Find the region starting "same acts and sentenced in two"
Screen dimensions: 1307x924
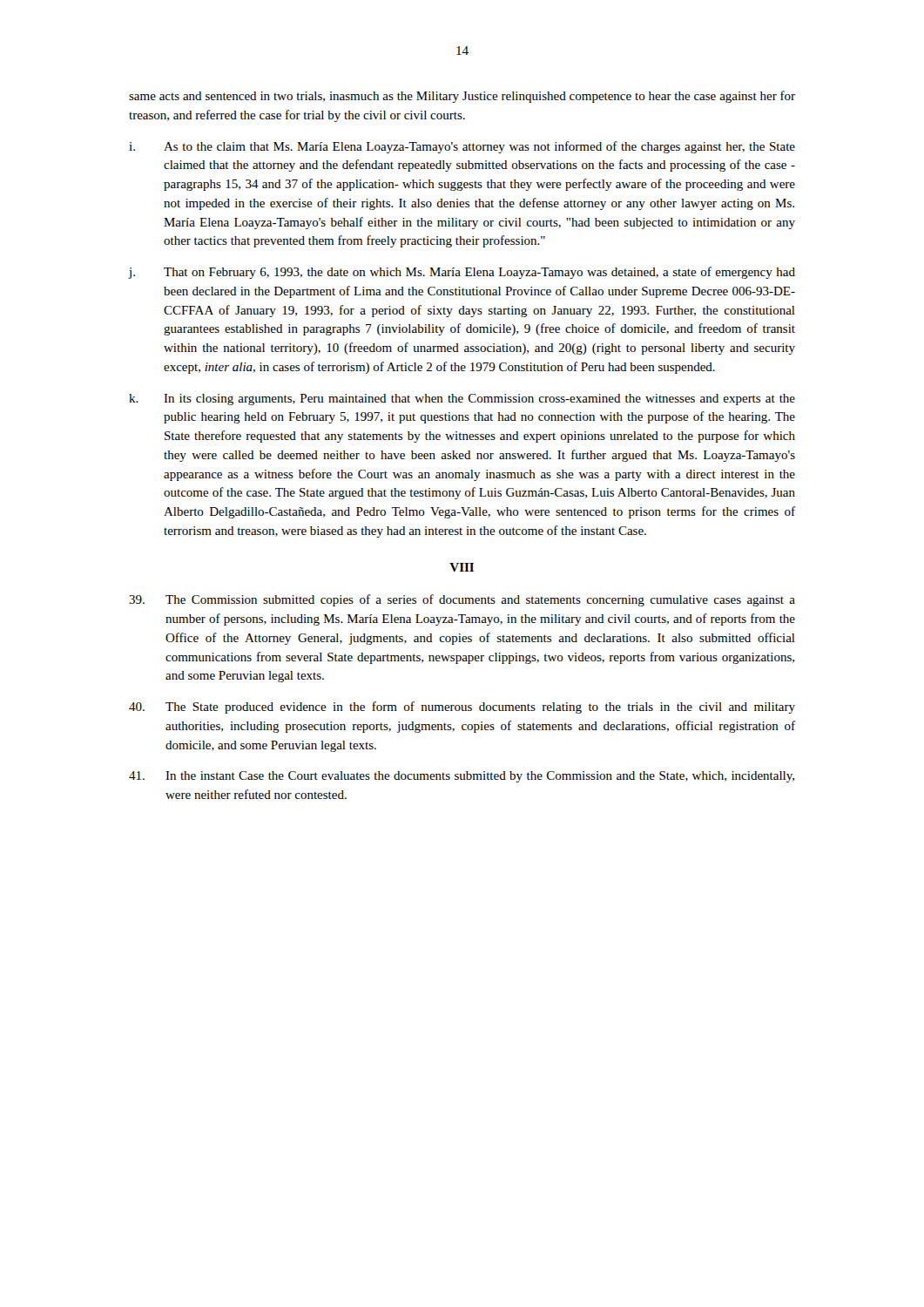tap(462, 105)
